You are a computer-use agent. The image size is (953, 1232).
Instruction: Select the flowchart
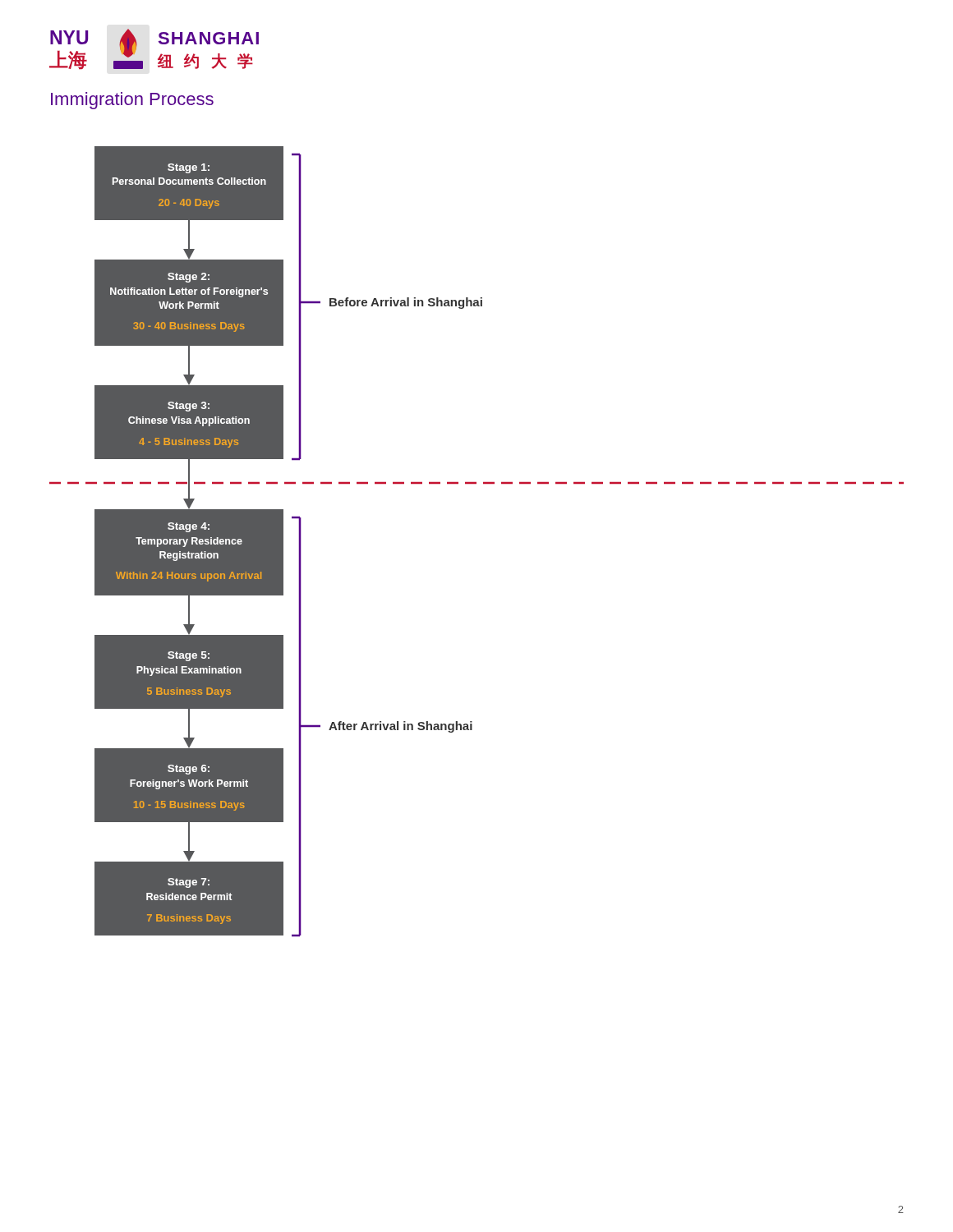tap(476, 660)
